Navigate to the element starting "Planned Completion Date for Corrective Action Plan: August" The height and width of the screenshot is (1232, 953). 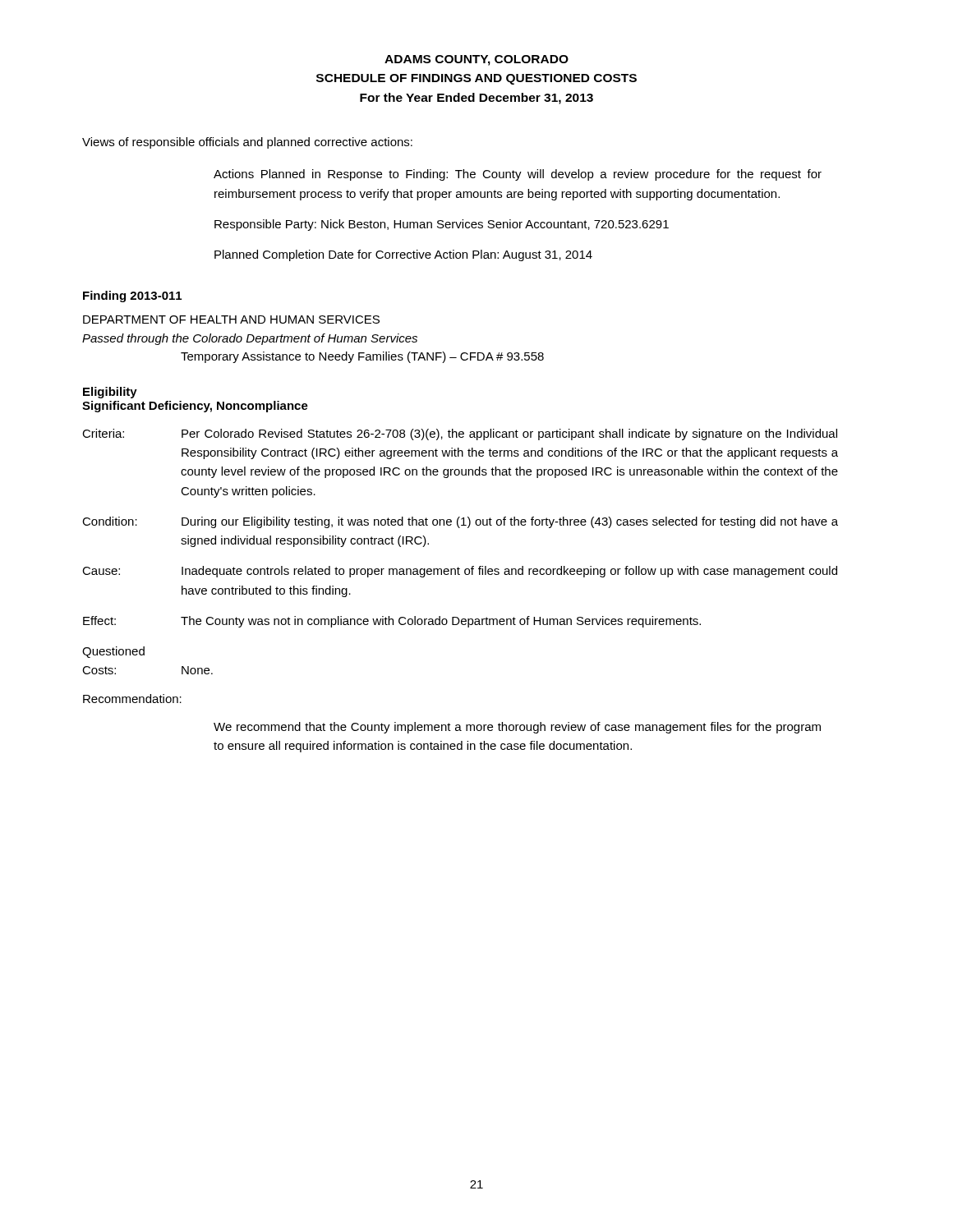tap(403, 254)
